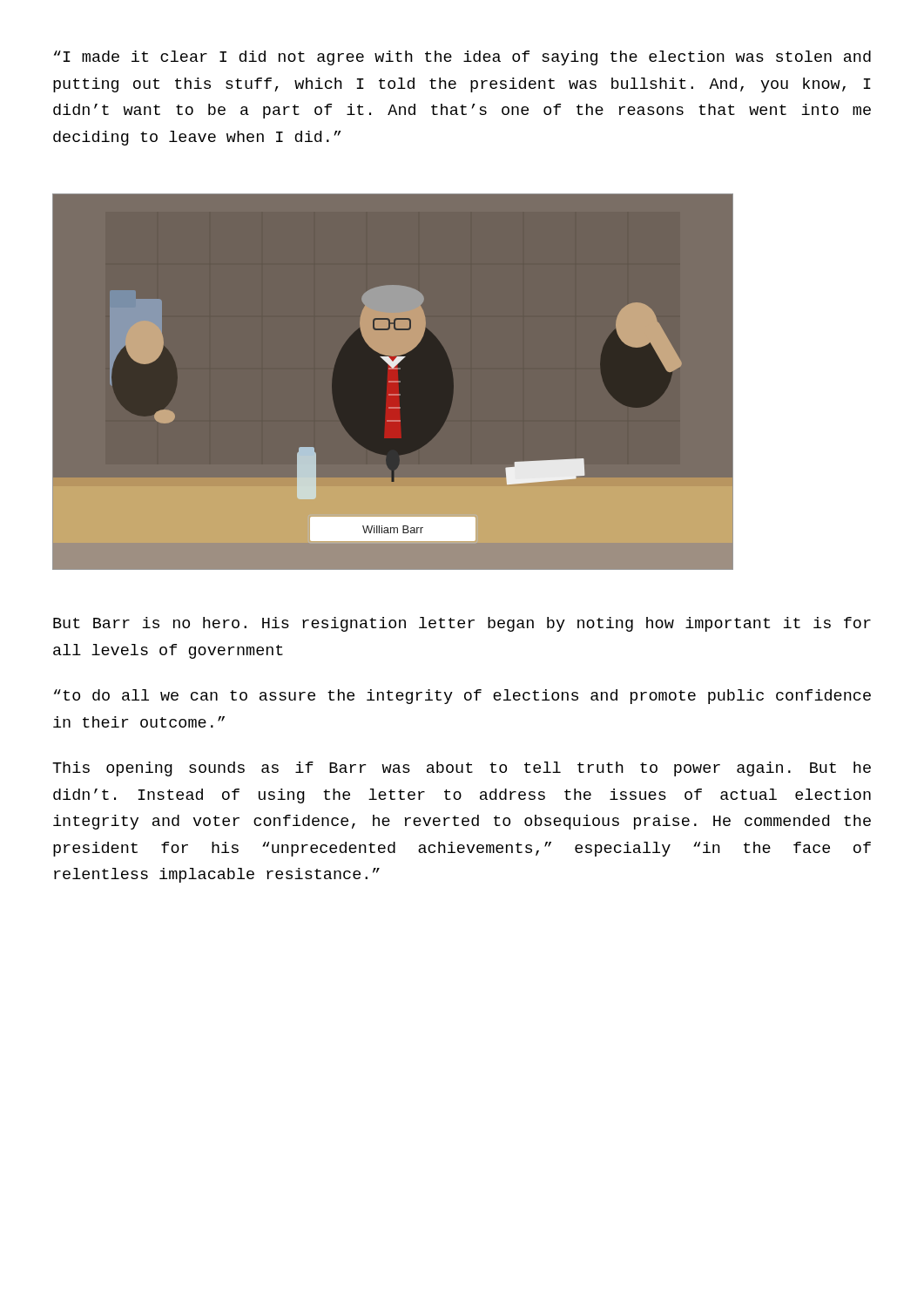Point to the block beginning "“to do all we can to assure"

pyautogui.click(x=462, y=710)
